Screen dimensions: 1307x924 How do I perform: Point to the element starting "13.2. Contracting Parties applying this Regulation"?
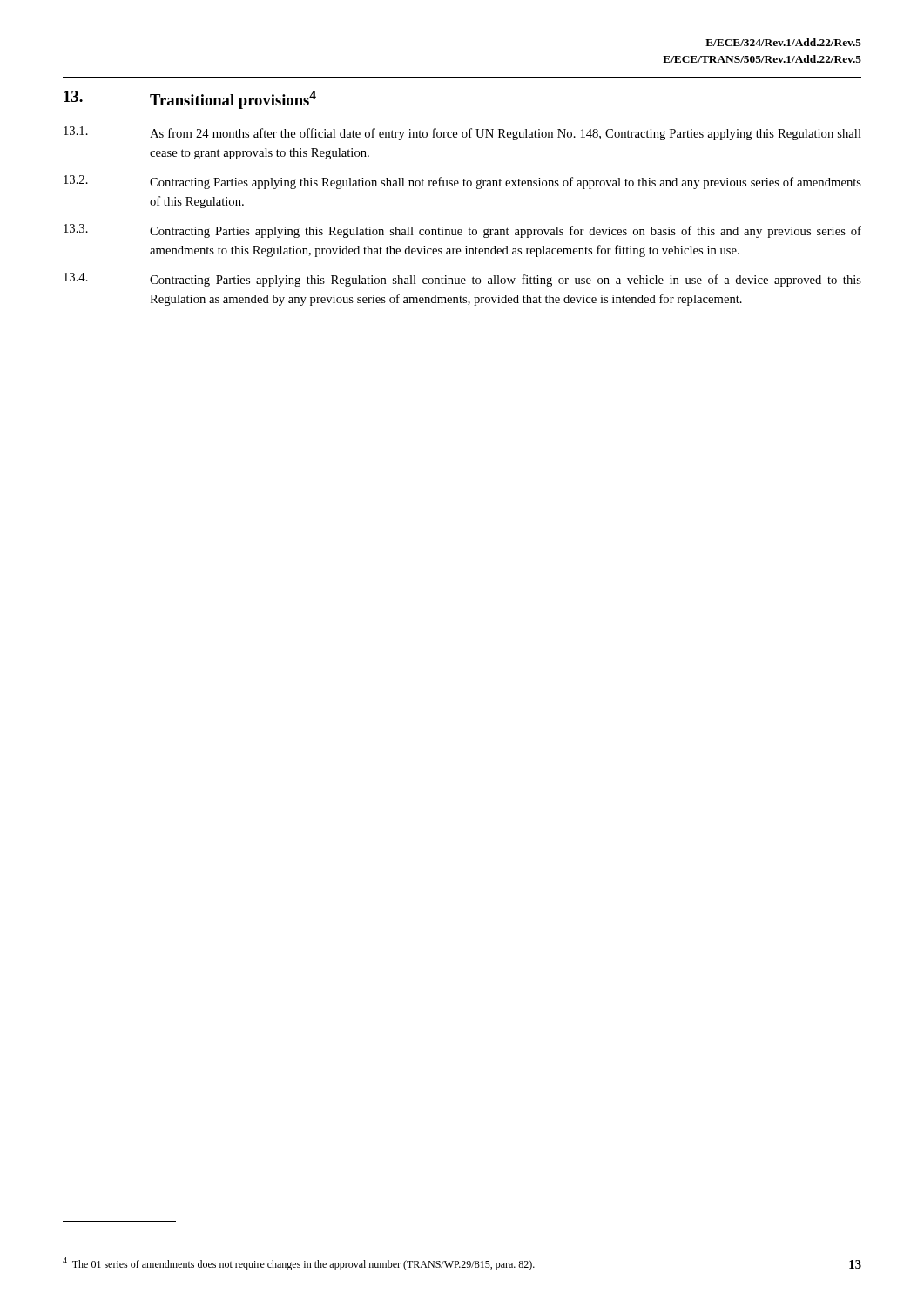tap(462, 192)
